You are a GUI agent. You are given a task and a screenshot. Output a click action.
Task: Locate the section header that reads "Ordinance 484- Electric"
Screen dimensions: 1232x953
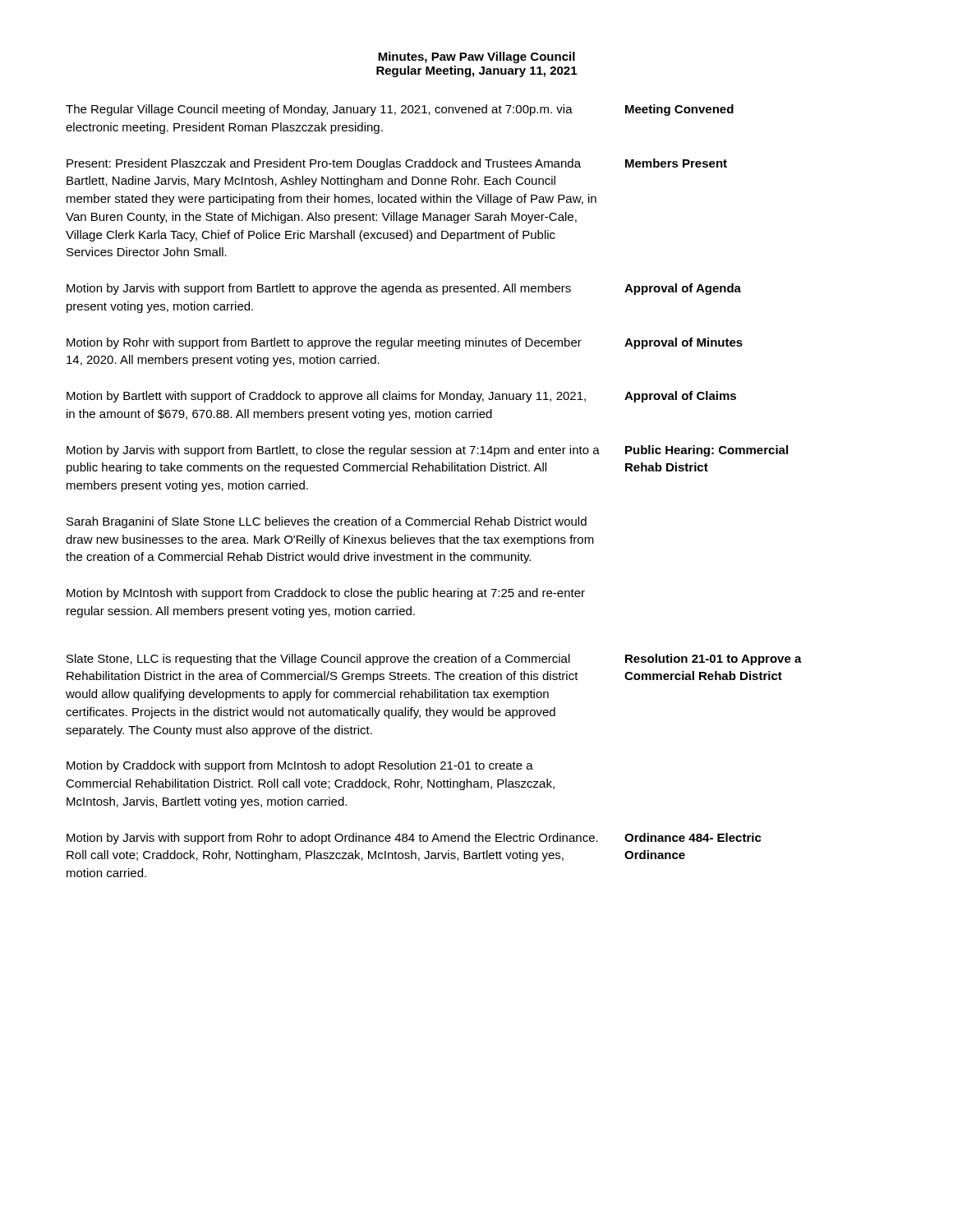693,846
